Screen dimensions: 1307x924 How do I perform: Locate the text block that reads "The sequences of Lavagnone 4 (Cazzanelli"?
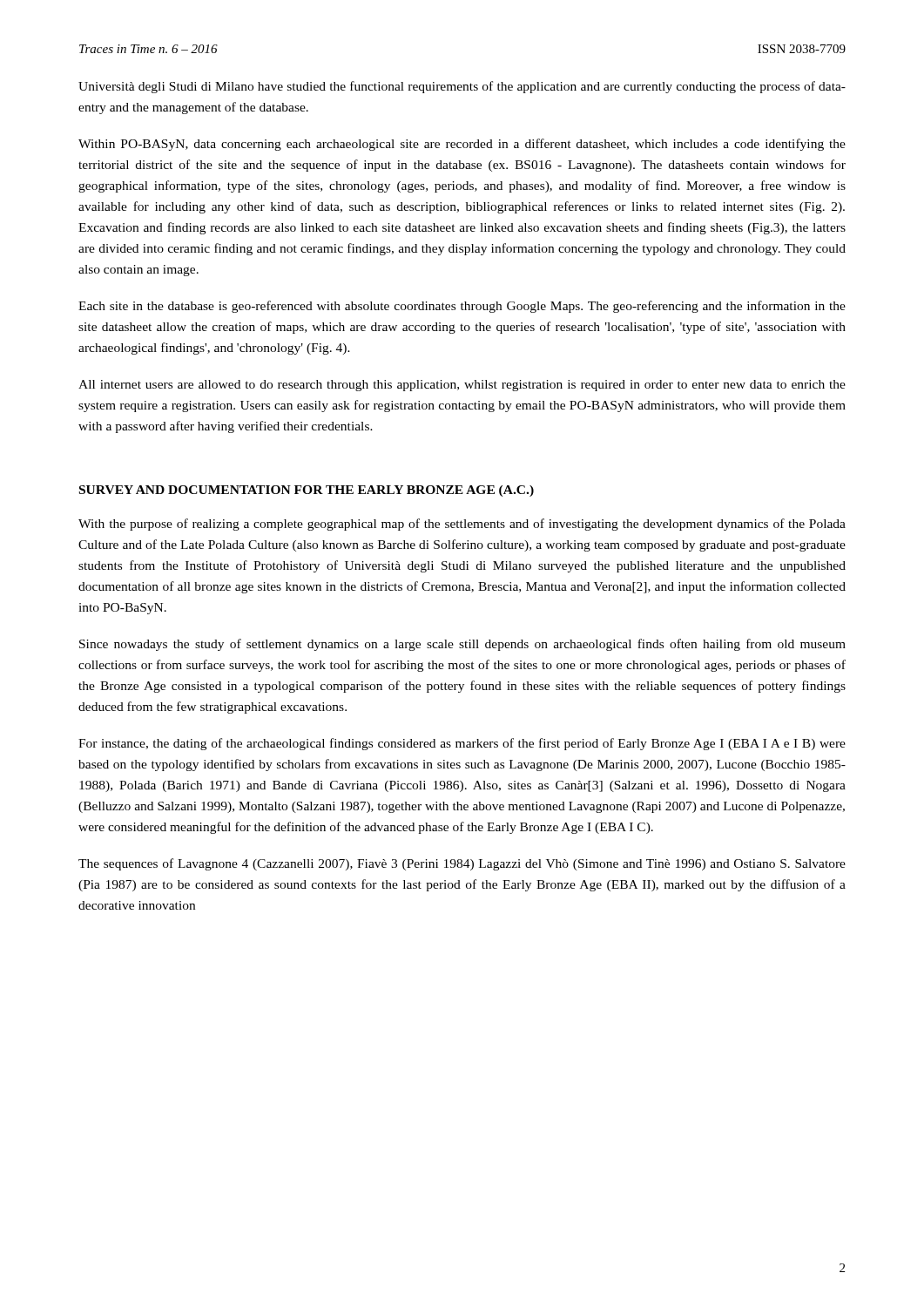(x=462, y=884)
